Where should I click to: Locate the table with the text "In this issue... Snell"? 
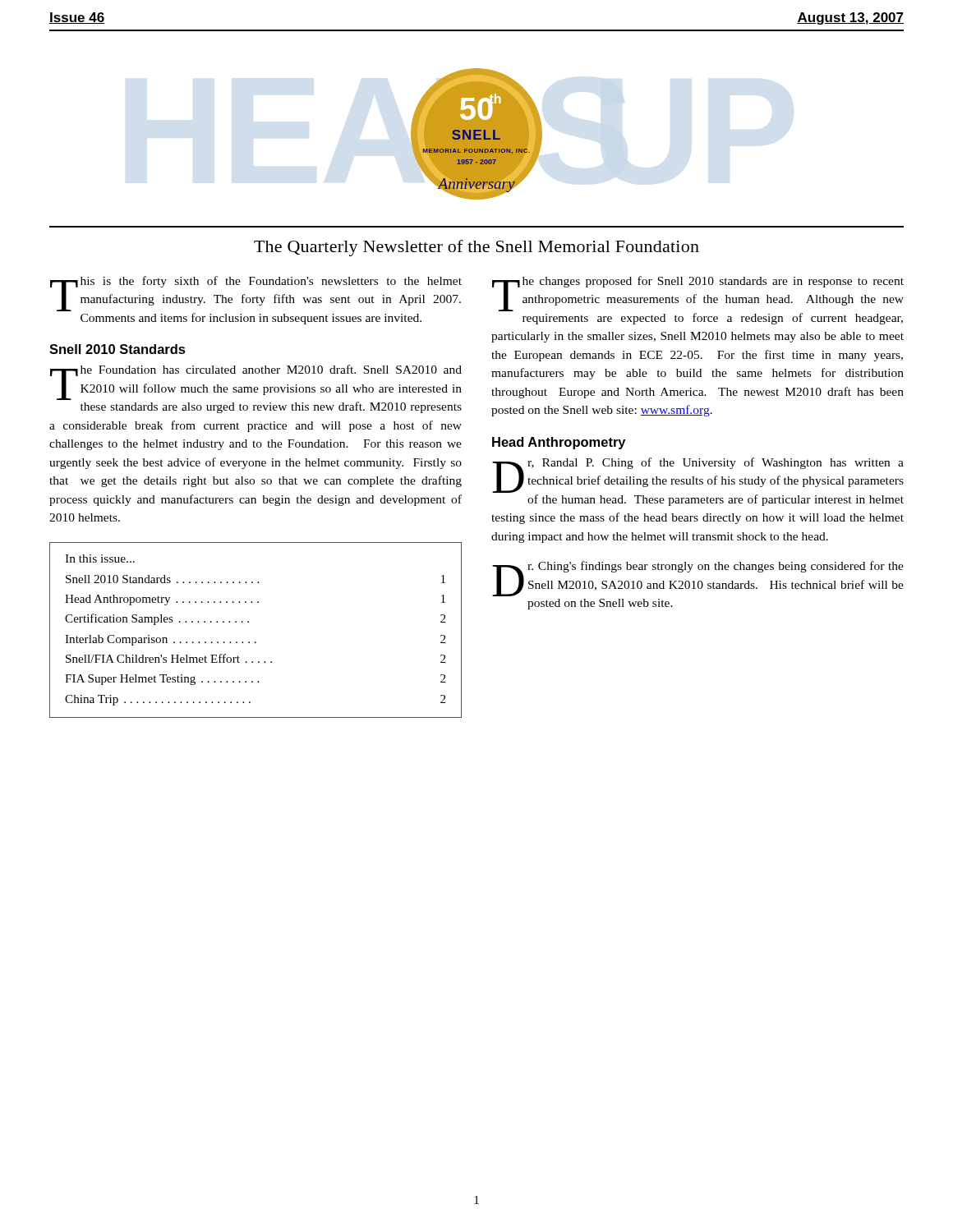[255, 630]
